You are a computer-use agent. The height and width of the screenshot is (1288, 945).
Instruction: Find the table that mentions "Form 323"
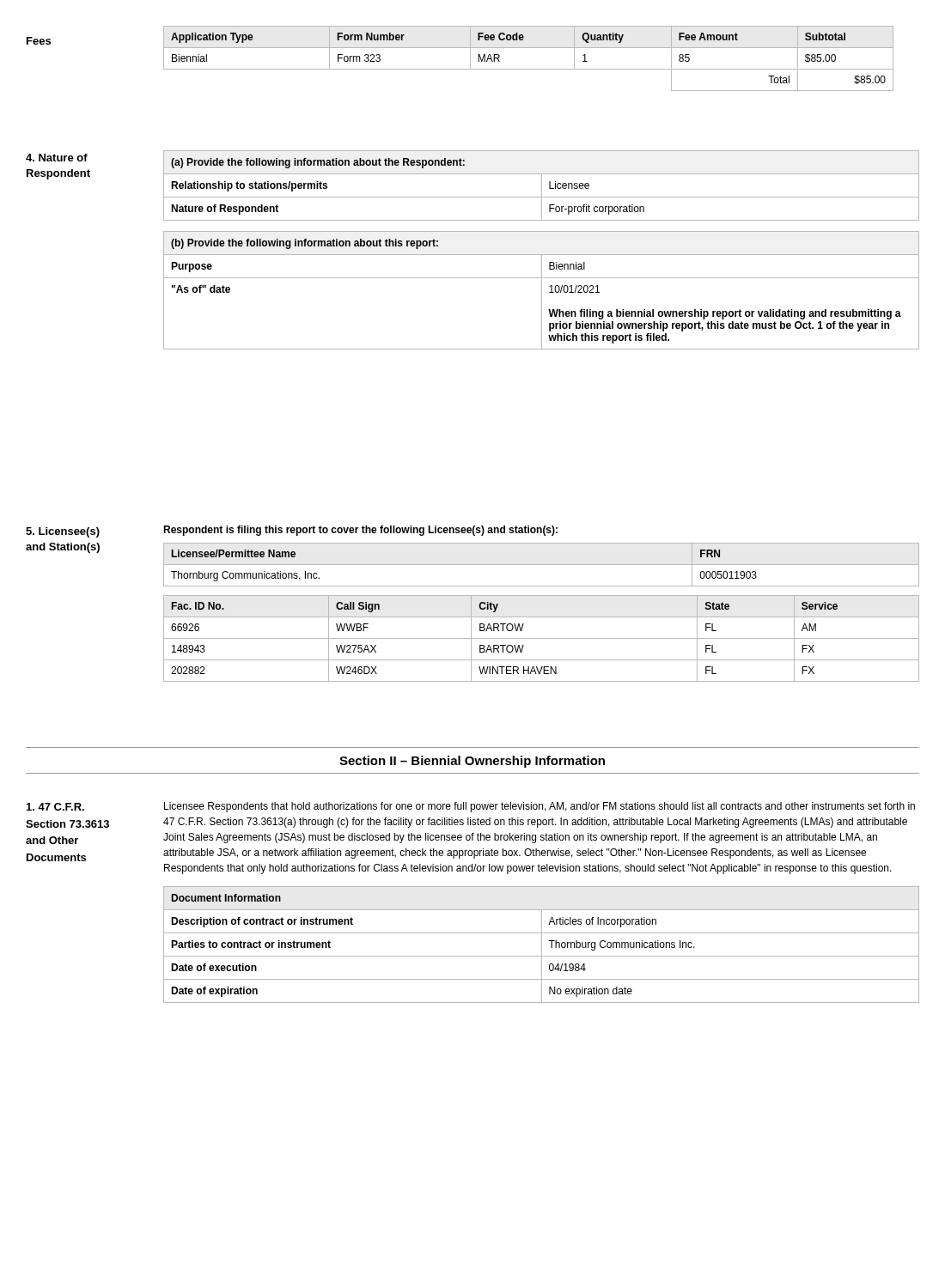(x=541, y=58)
